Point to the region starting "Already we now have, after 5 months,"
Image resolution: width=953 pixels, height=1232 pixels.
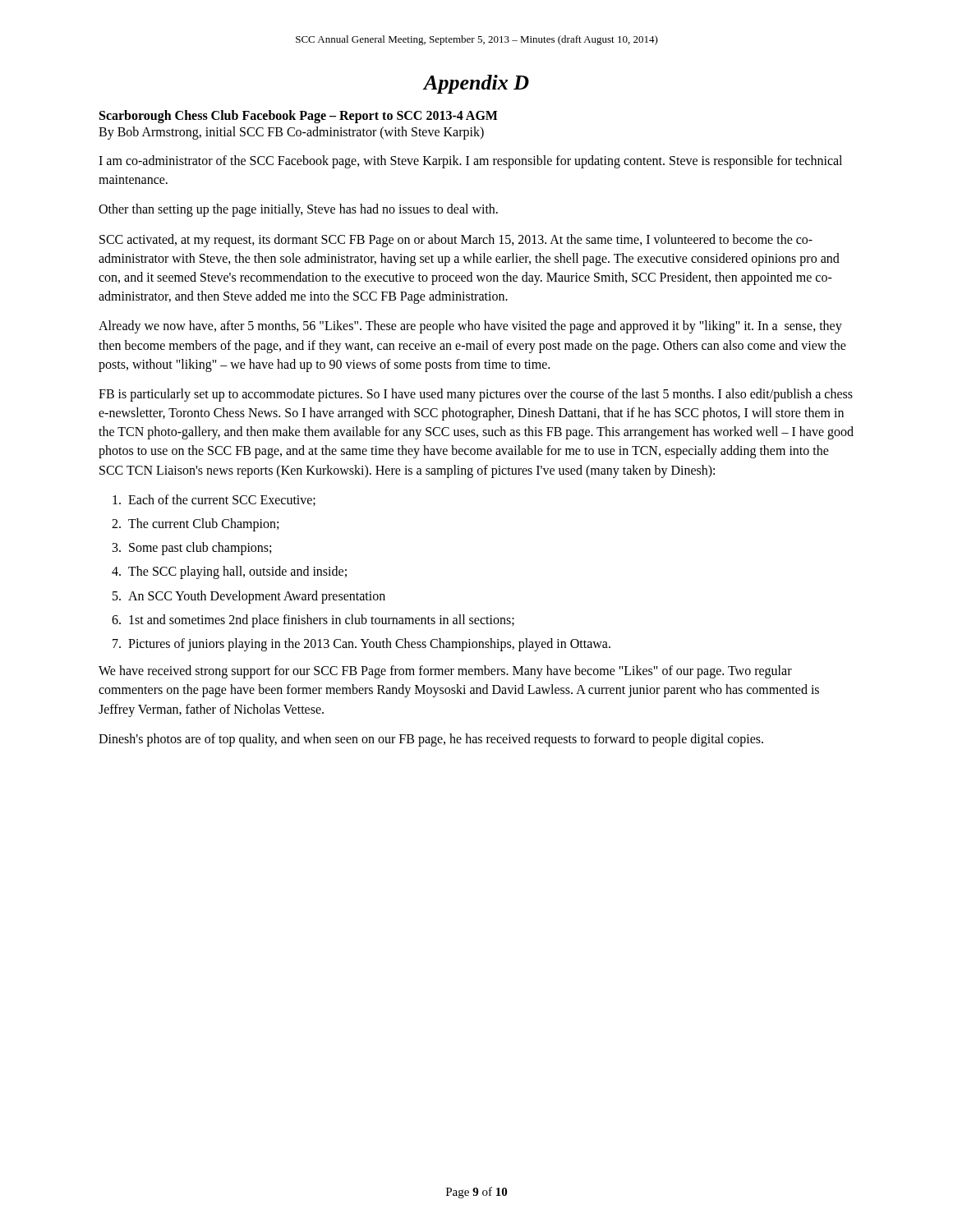point(472,345)
